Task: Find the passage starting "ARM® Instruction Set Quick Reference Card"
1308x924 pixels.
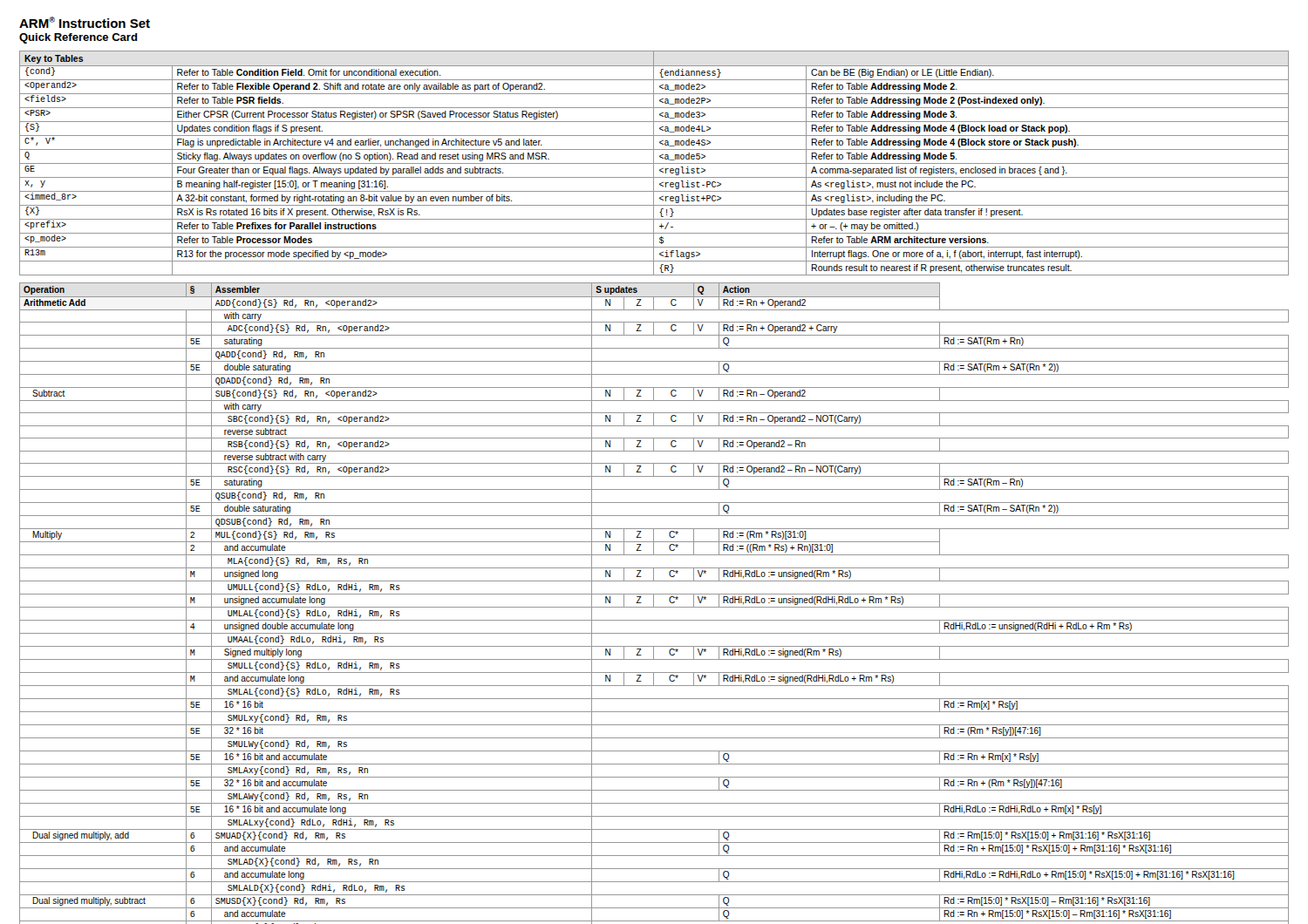Action: pos(85,30)
